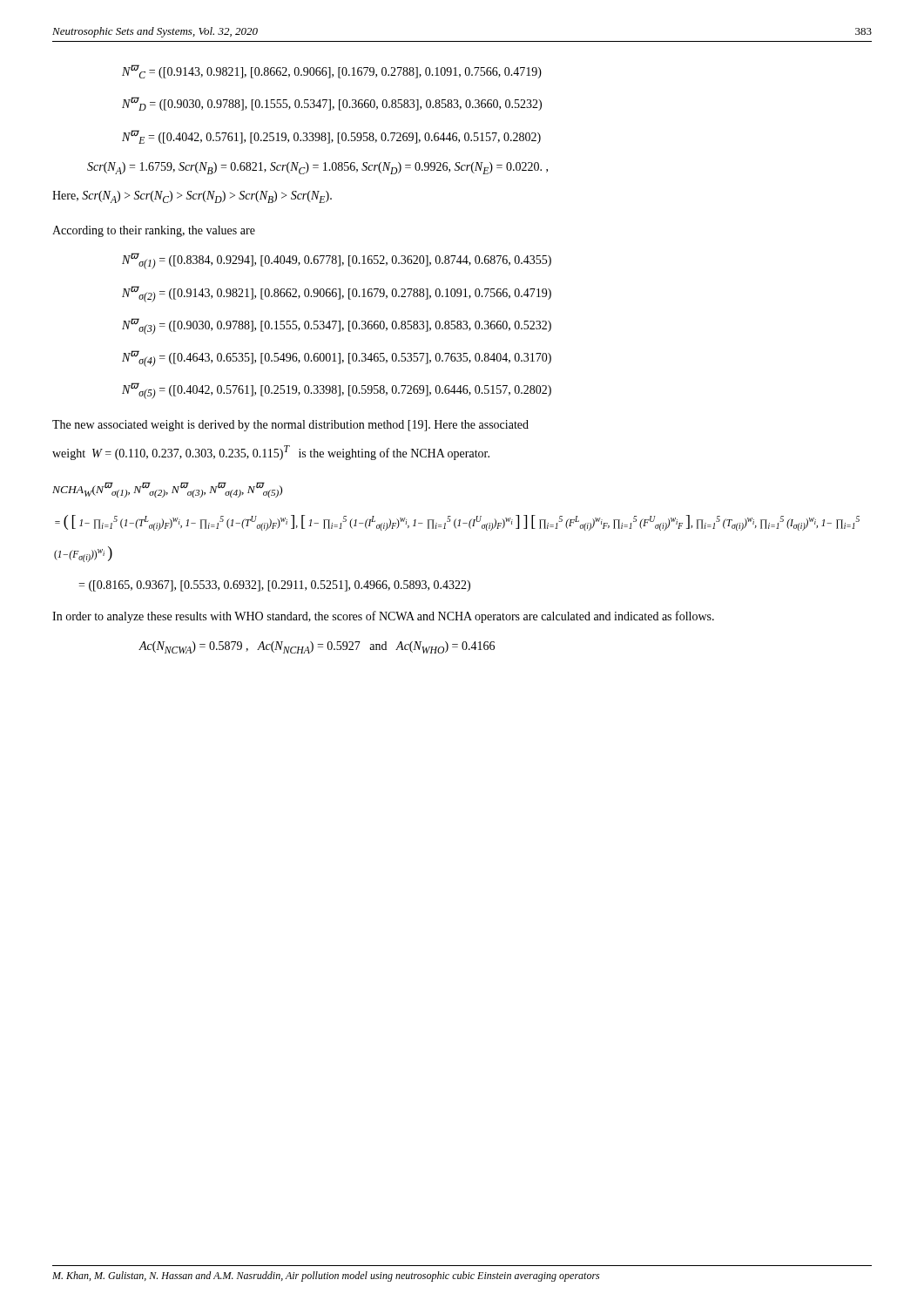Click the passage that begins "According to their ranking,"
The width and height of the screenshot is (924, 1307).
(154, 230)
